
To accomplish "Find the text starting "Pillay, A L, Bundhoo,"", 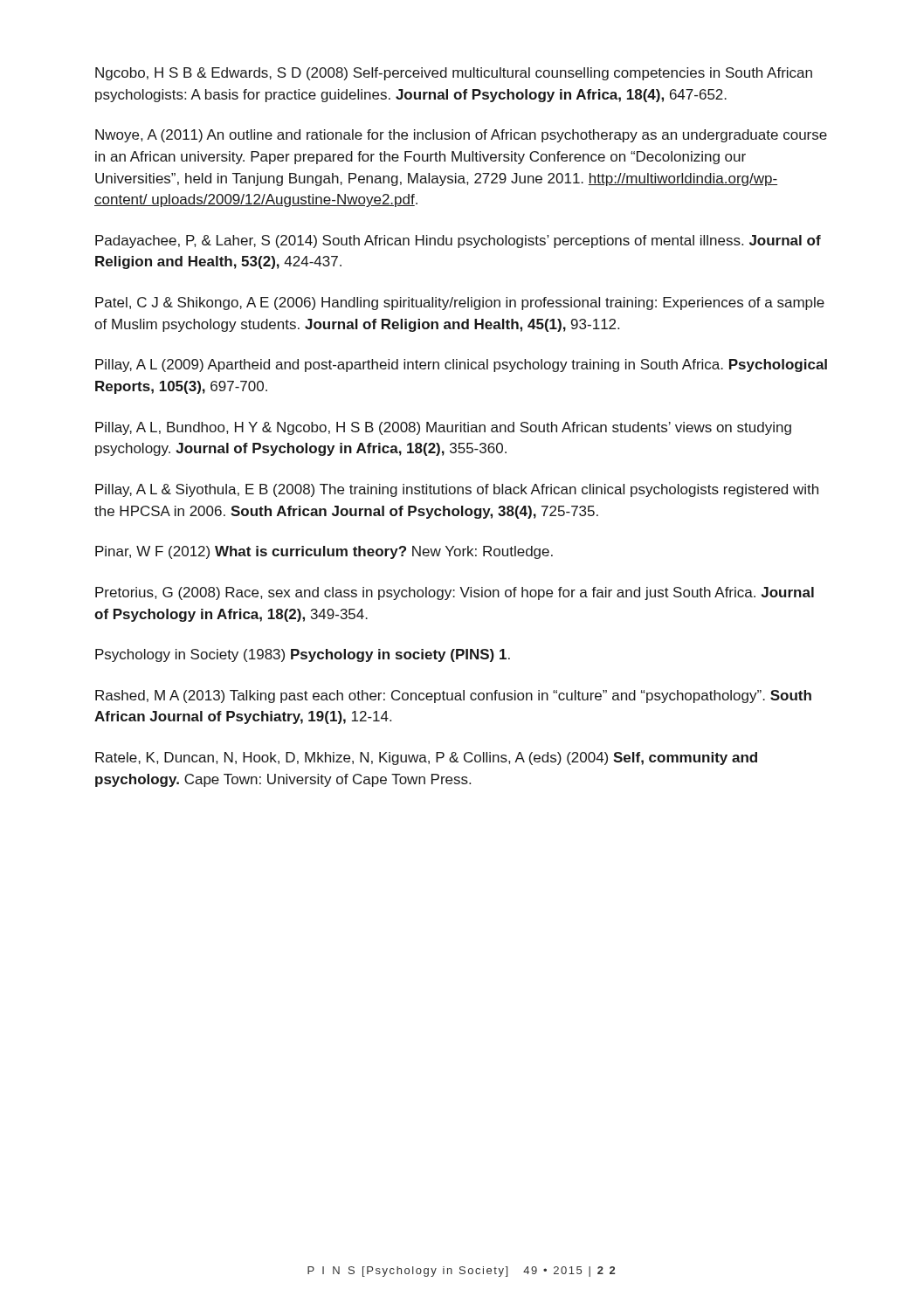I will click(x=443, y=438).
